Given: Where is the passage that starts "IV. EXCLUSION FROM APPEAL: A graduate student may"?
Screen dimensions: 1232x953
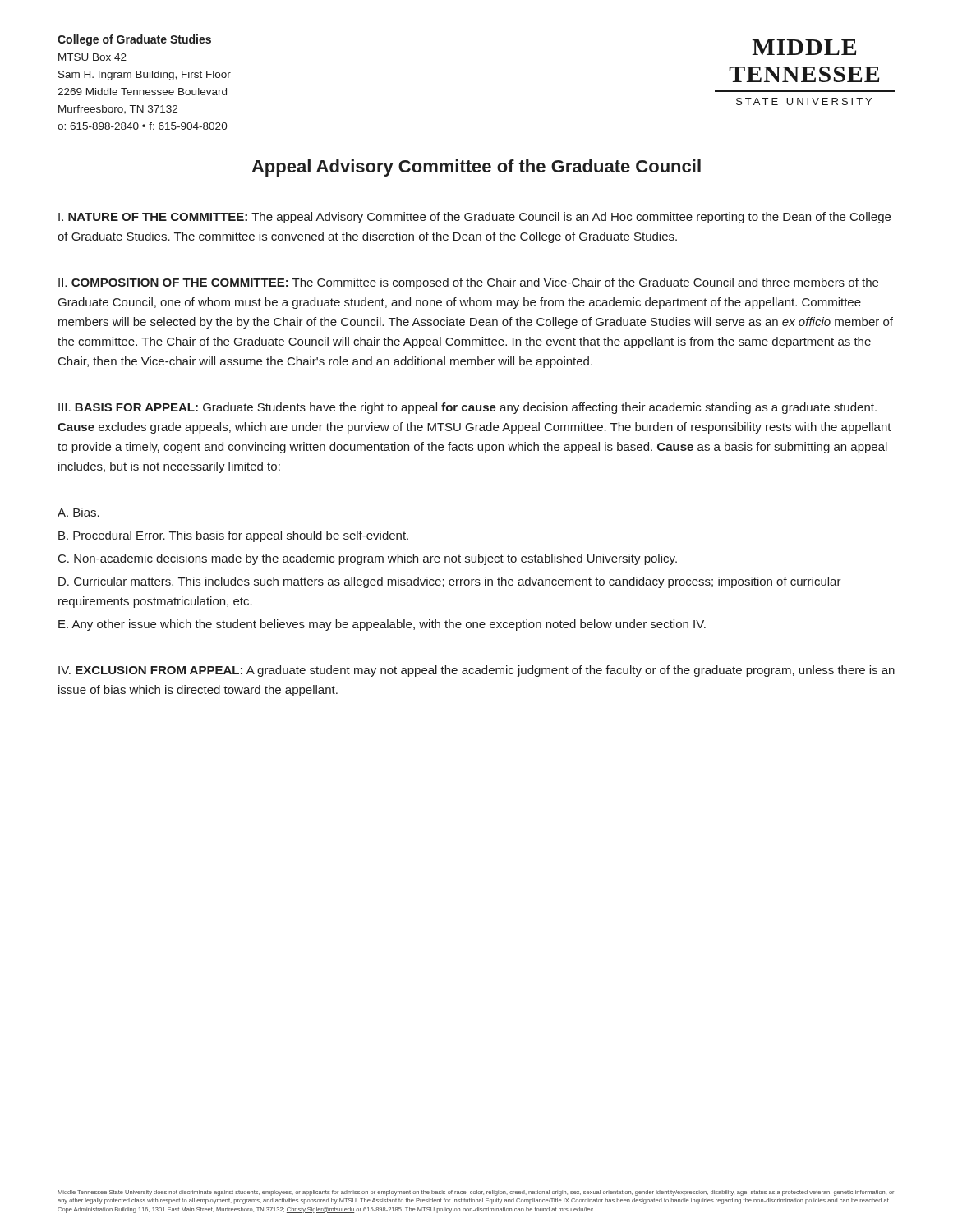Looking at the screenshot, I should point(476,680).
